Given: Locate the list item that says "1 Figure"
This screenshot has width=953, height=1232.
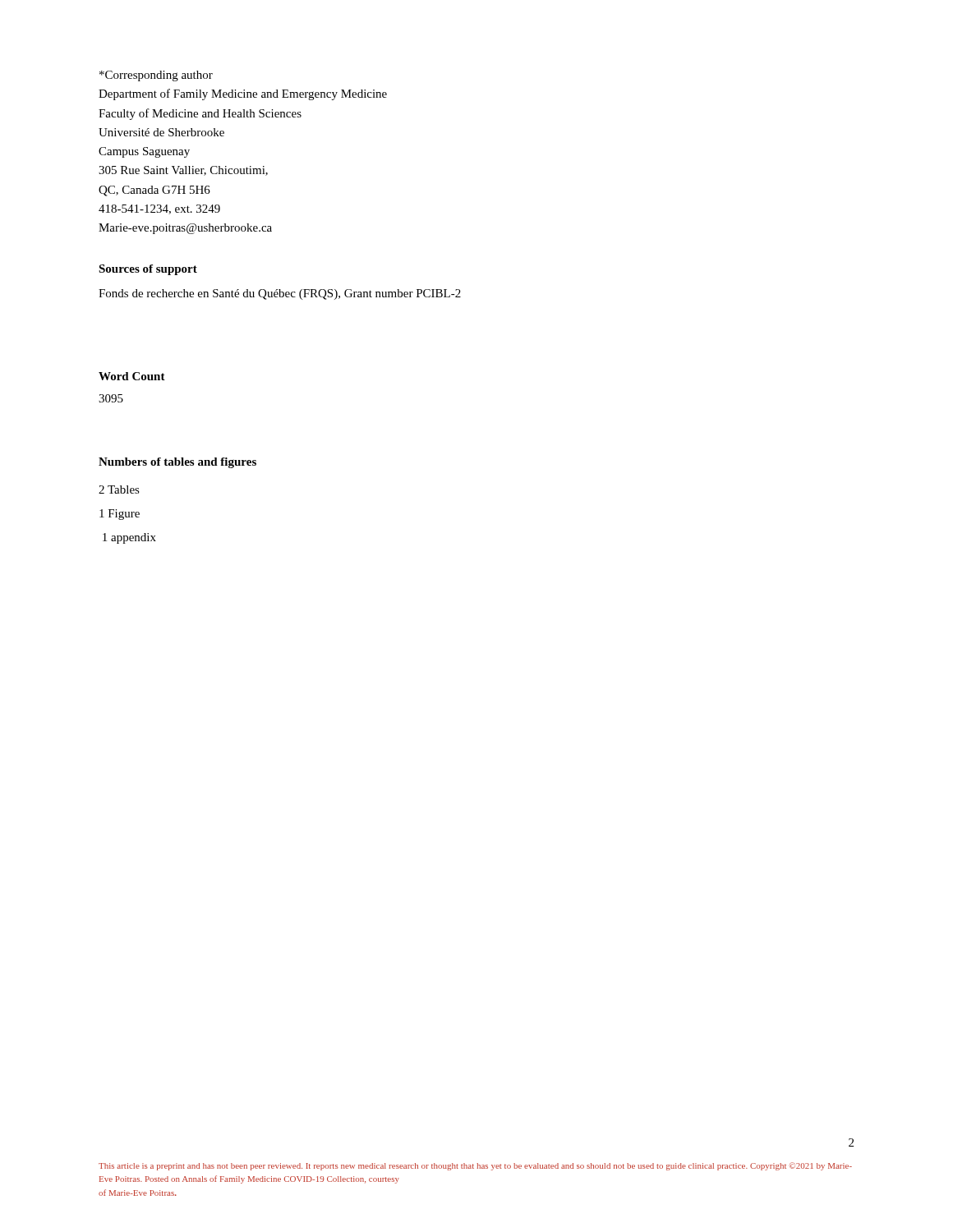Looking at the screenshot, I should pyautogui.click(x=119, y=513).
